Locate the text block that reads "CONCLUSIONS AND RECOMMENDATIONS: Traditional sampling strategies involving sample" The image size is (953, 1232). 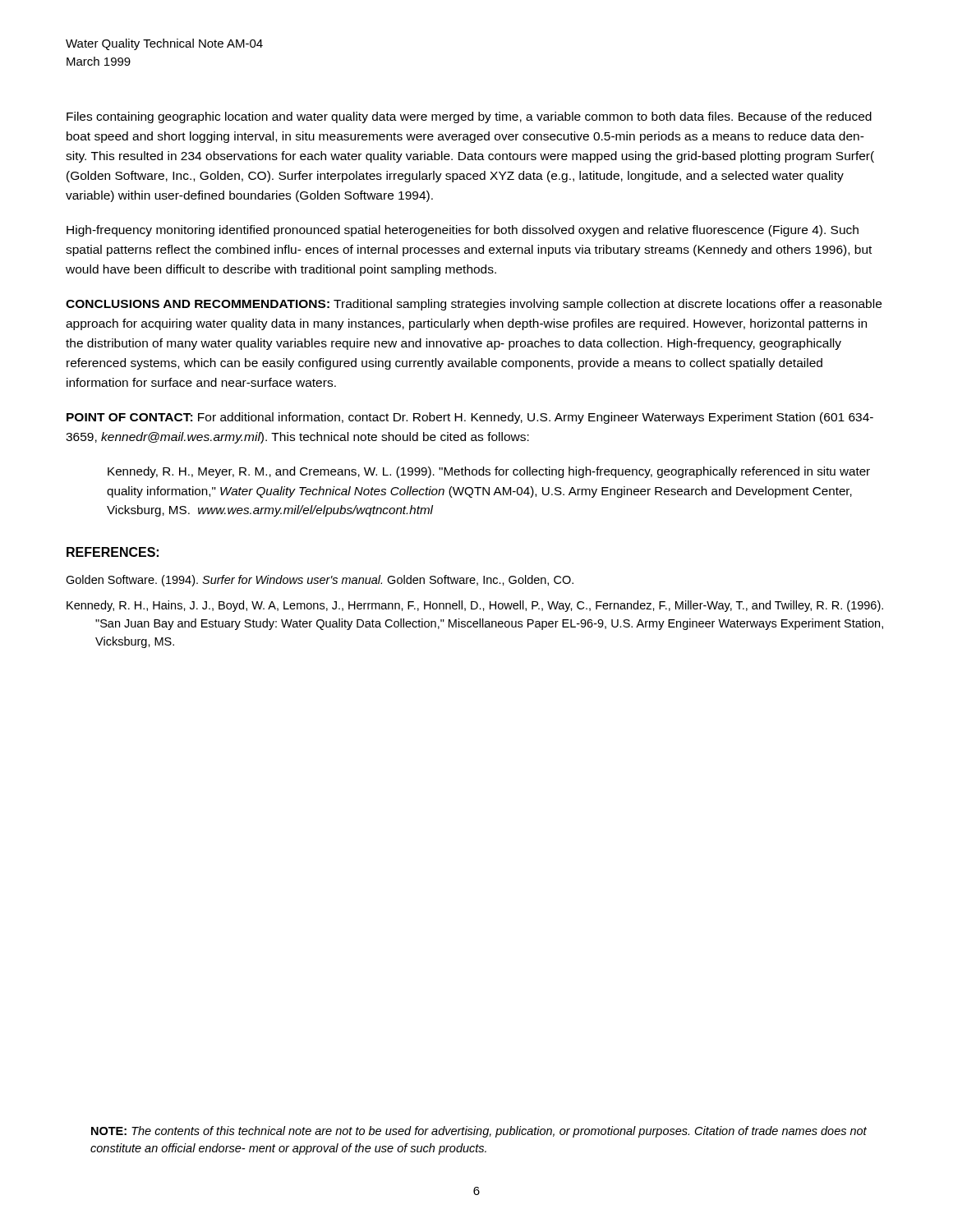point(474,343)
